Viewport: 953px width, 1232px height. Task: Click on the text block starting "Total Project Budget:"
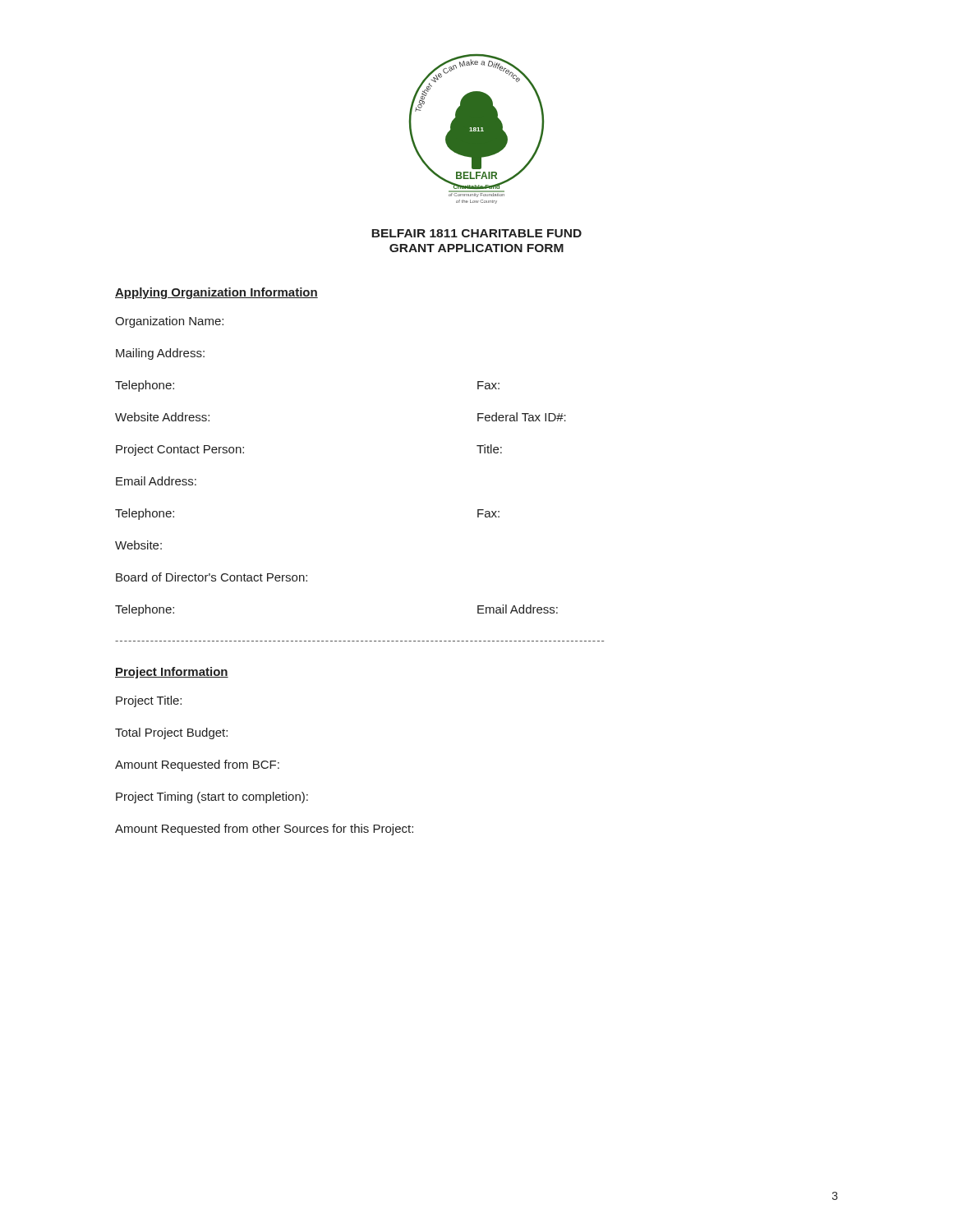pyautogui.click(x=172, y=732)
